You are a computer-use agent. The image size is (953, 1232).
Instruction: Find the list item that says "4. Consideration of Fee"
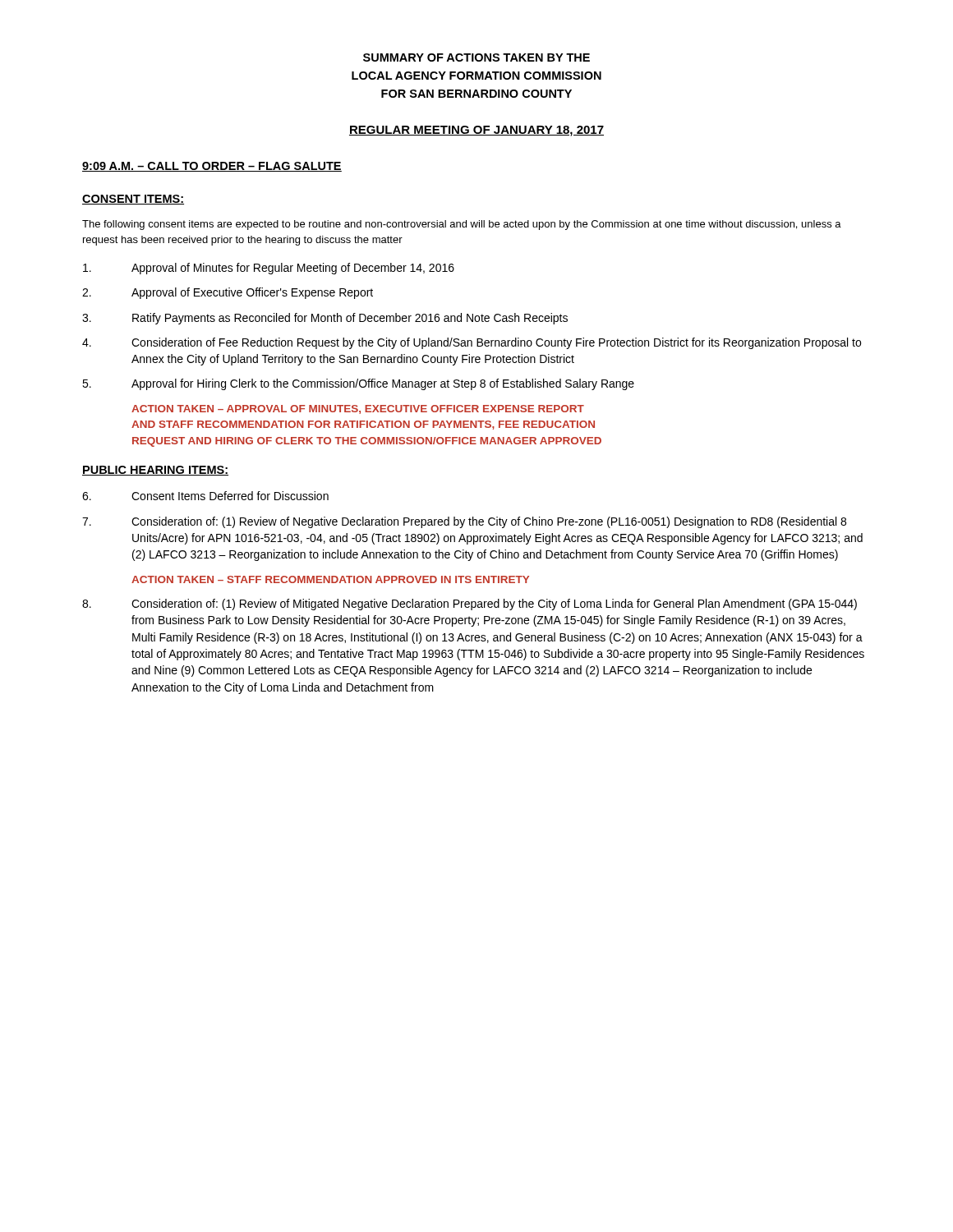click(x=476, y=351)
